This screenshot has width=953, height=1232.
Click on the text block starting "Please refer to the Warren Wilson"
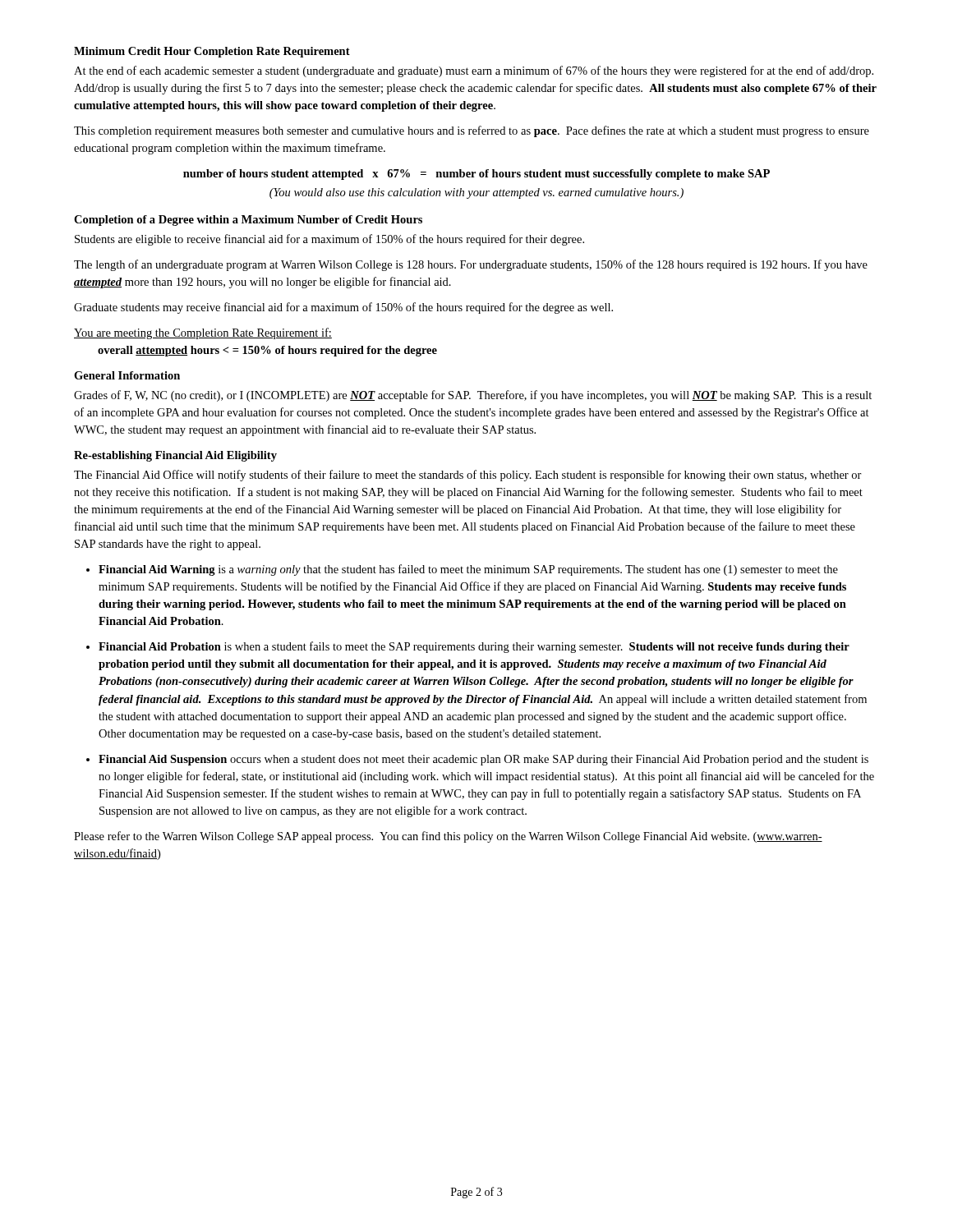click(x=448, y=844)
